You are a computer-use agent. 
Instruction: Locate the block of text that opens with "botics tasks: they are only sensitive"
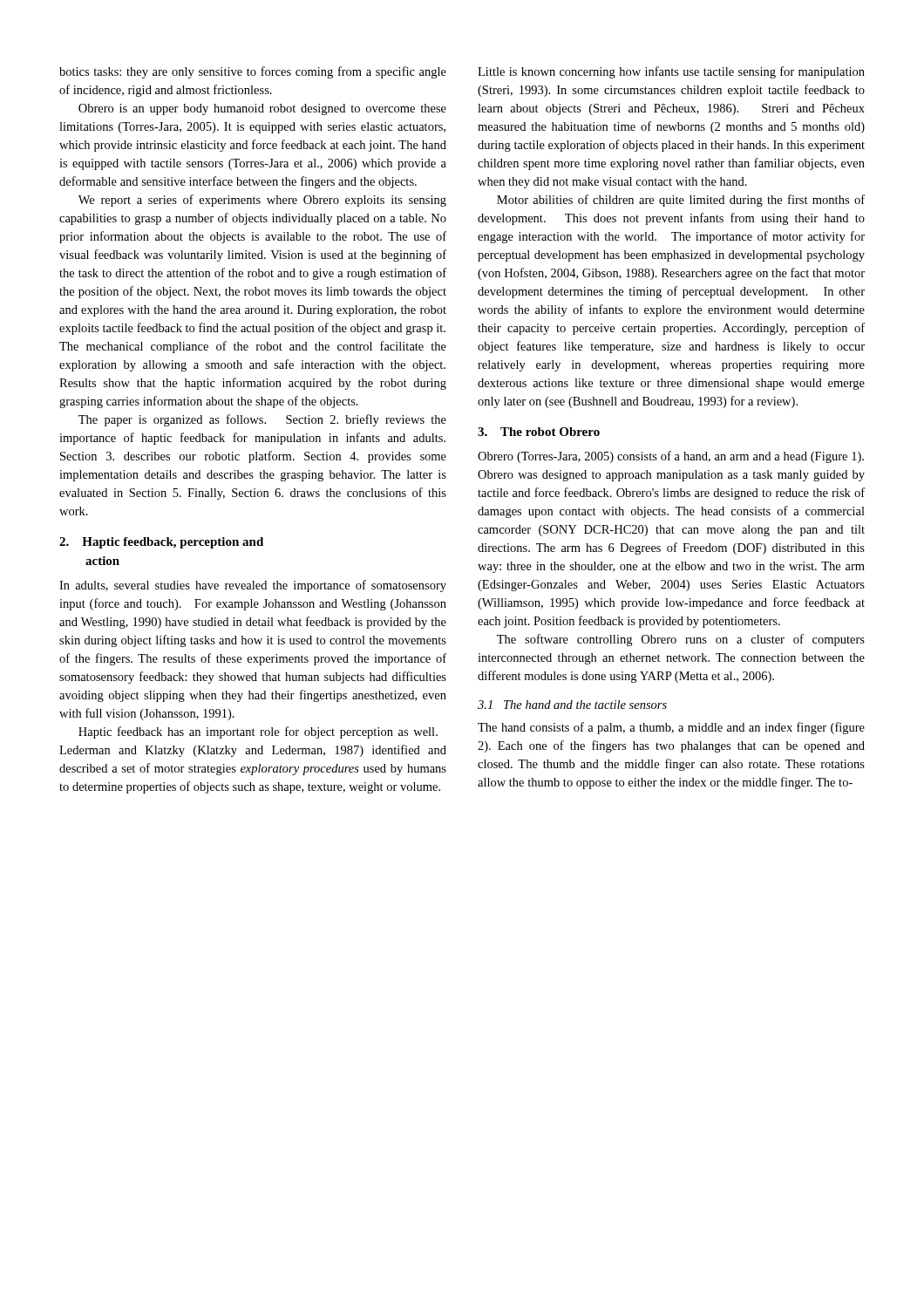tap(253, 292)
